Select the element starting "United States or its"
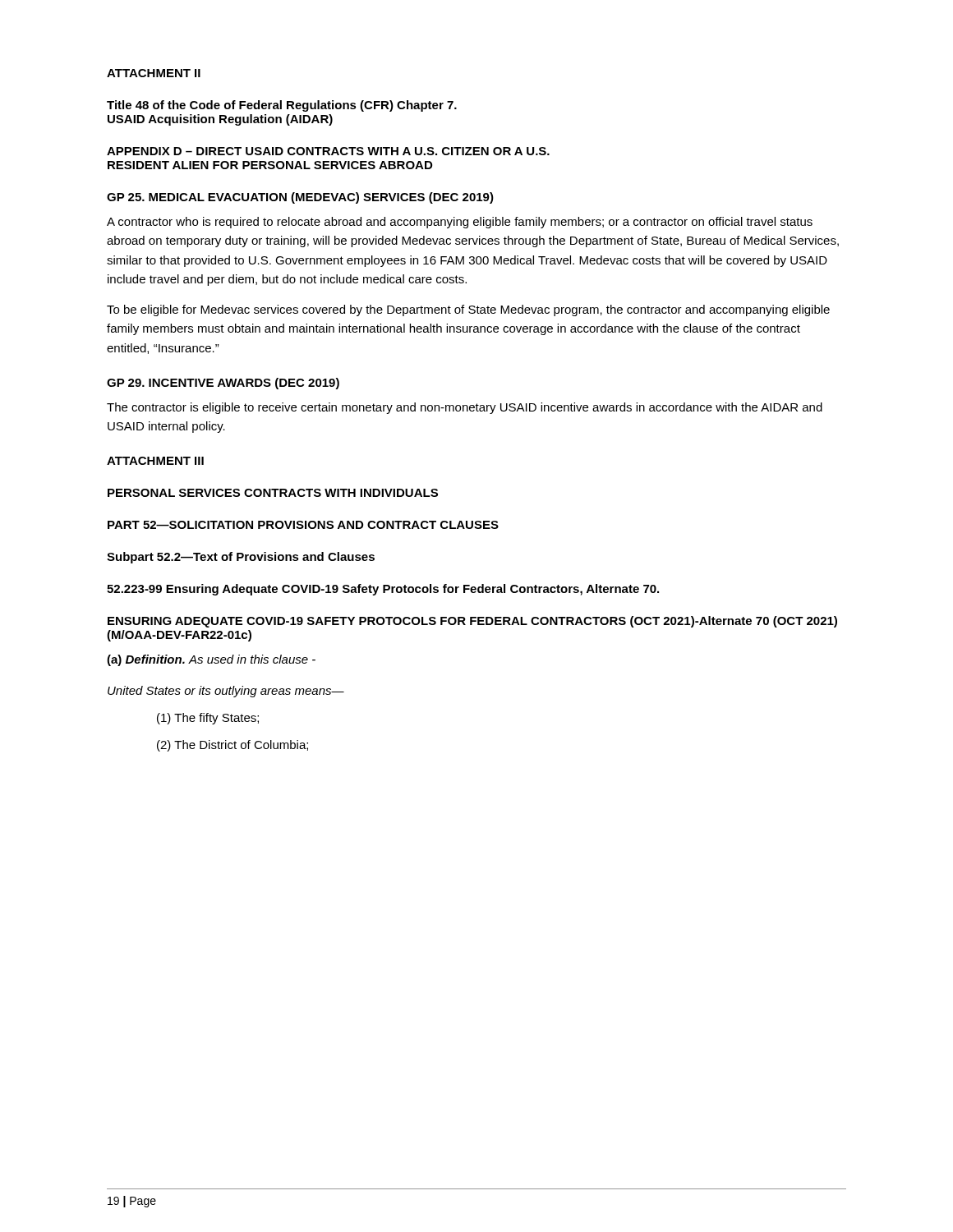The width and height of the screenshot is (953, 1232). (225, 690)
